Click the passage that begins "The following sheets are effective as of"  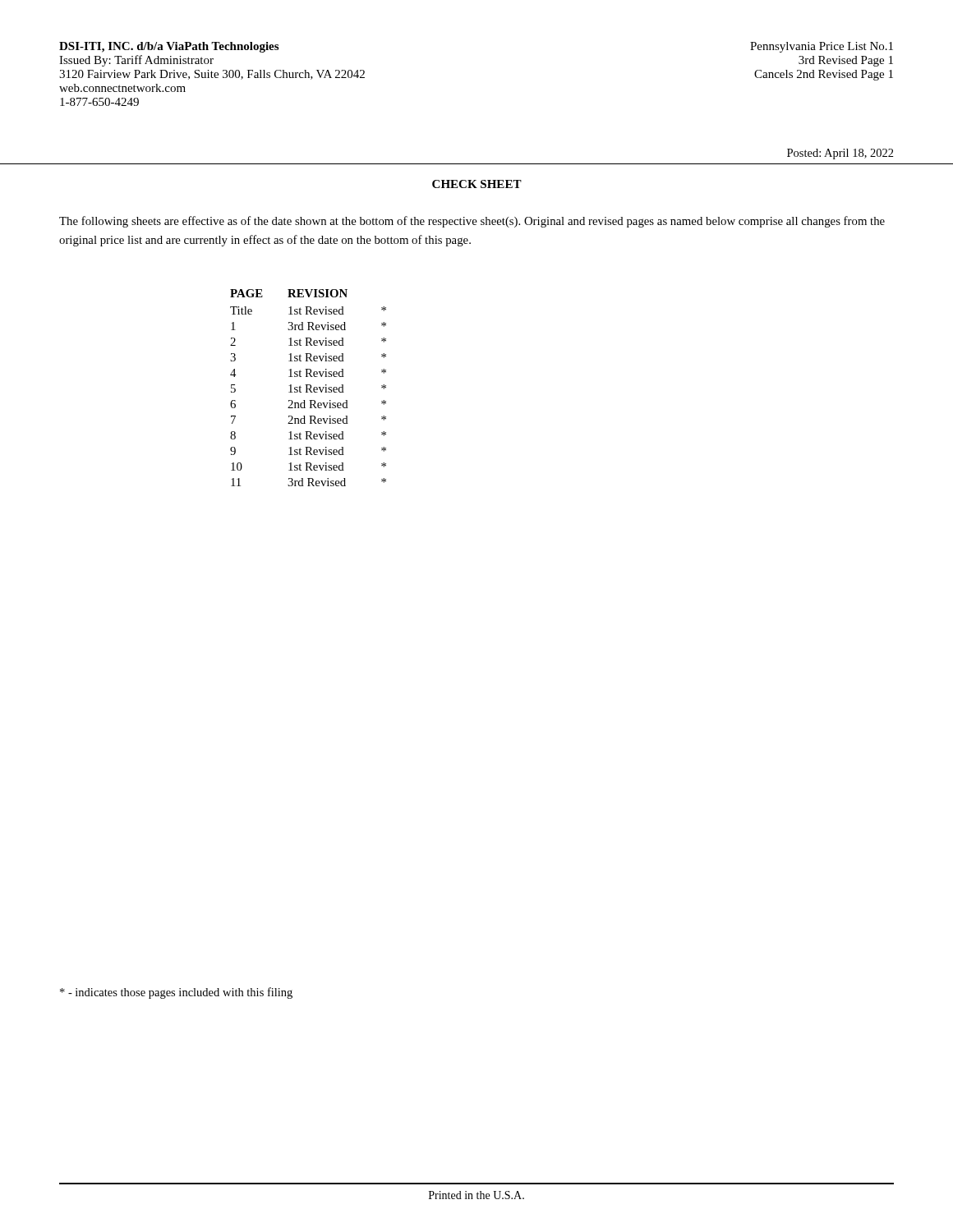click(x=472, y=230)
